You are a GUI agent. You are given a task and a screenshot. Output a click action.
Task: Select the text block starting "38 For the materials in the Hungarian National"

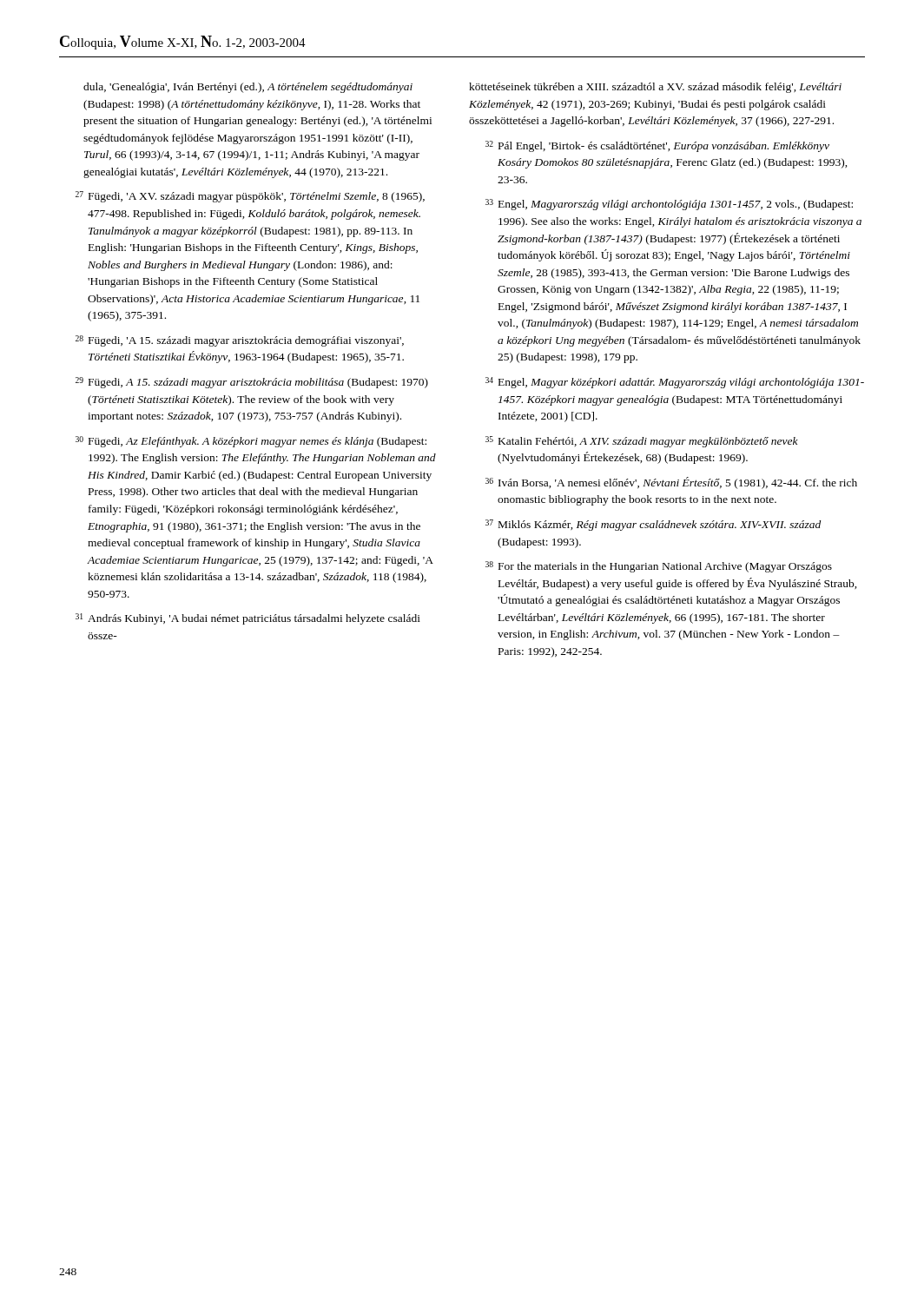pyautogui.click(x=667, y=609)
